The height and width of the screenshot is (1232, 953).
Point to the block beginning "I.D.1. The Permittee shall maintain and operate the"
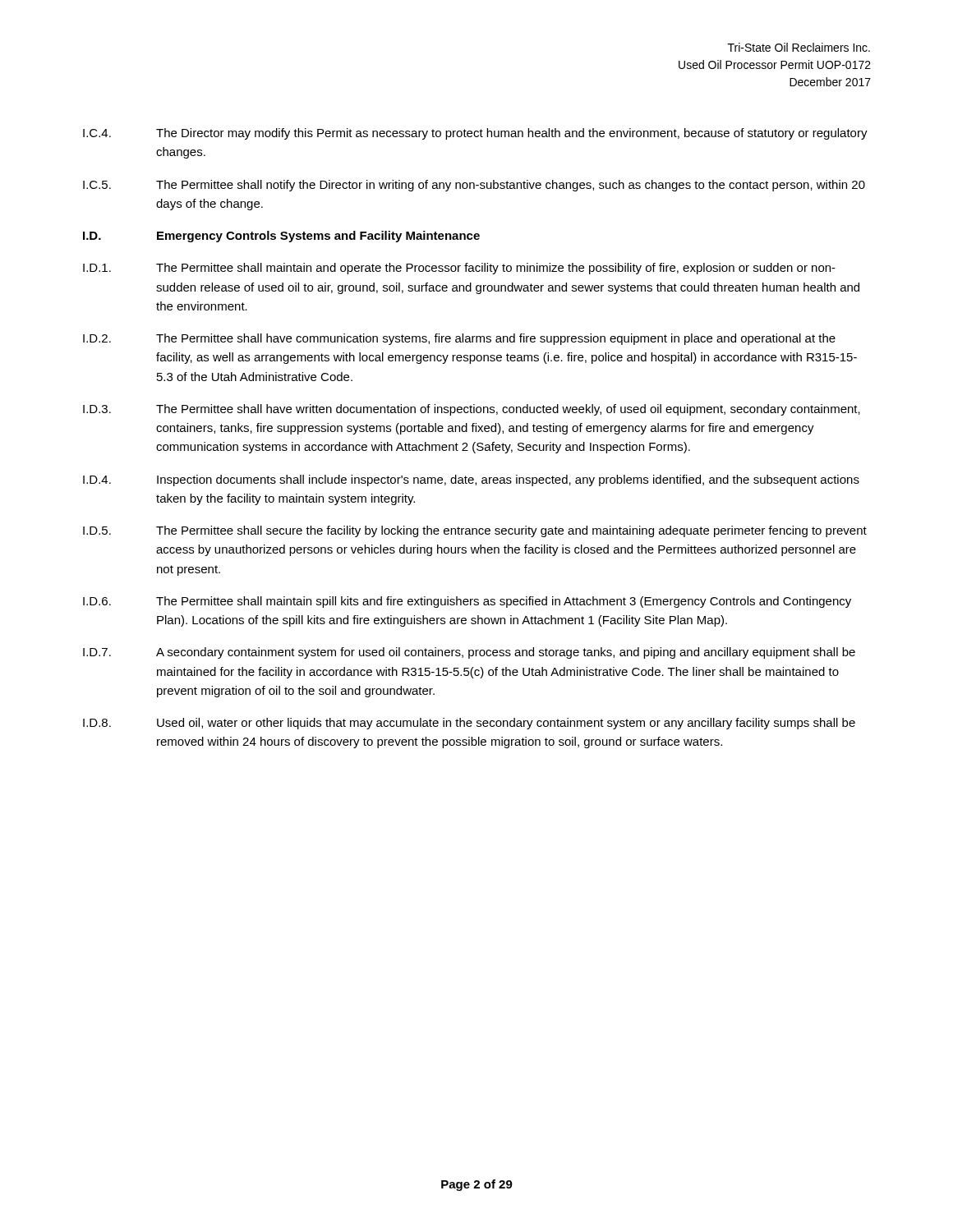(476, 287)
